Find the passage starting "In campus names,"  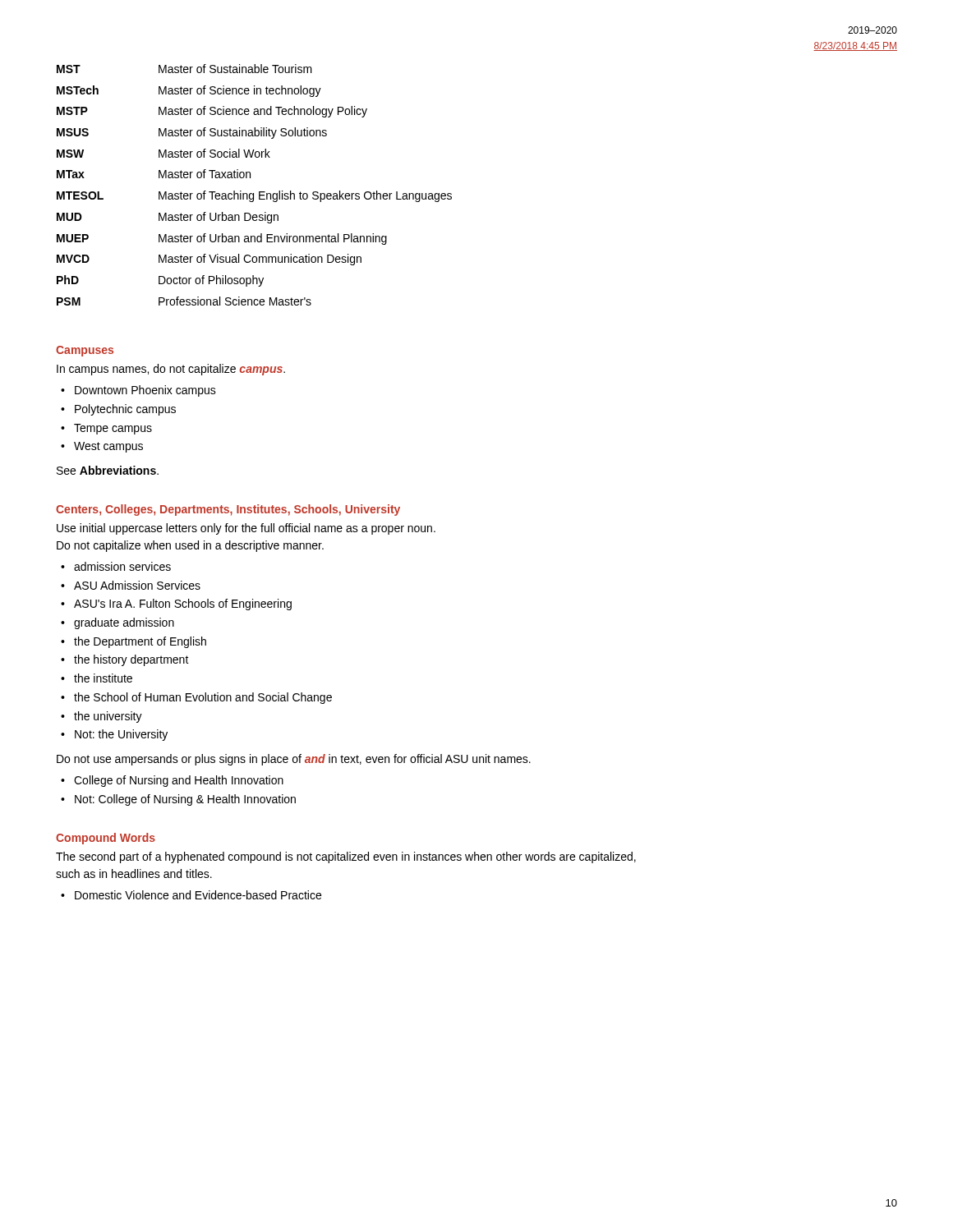click(x=171, y=369)
